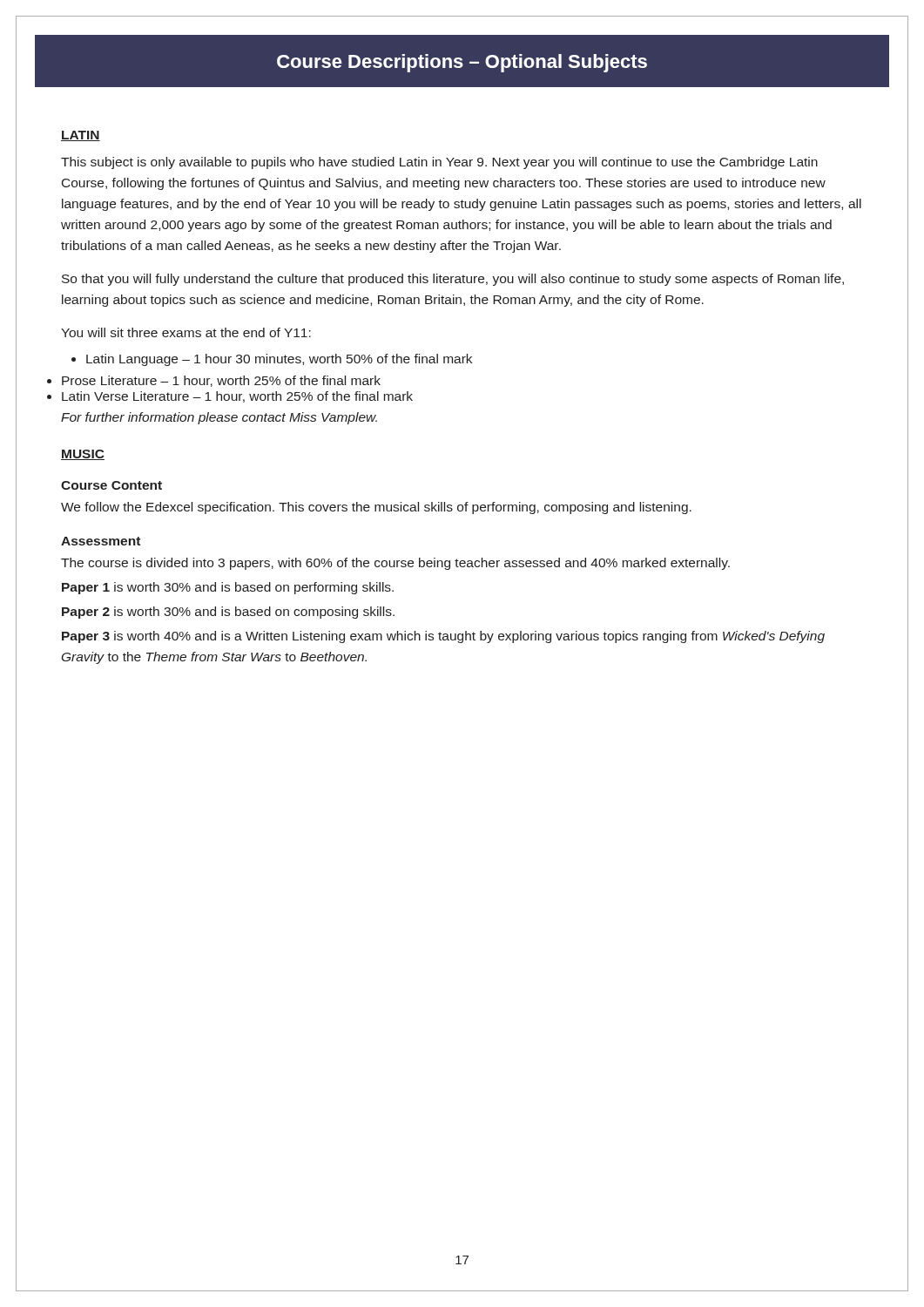924x1307 pixels.
Task: Find the region starting "For further information please contact Miss Vamplew."
Action: point(219,418)
